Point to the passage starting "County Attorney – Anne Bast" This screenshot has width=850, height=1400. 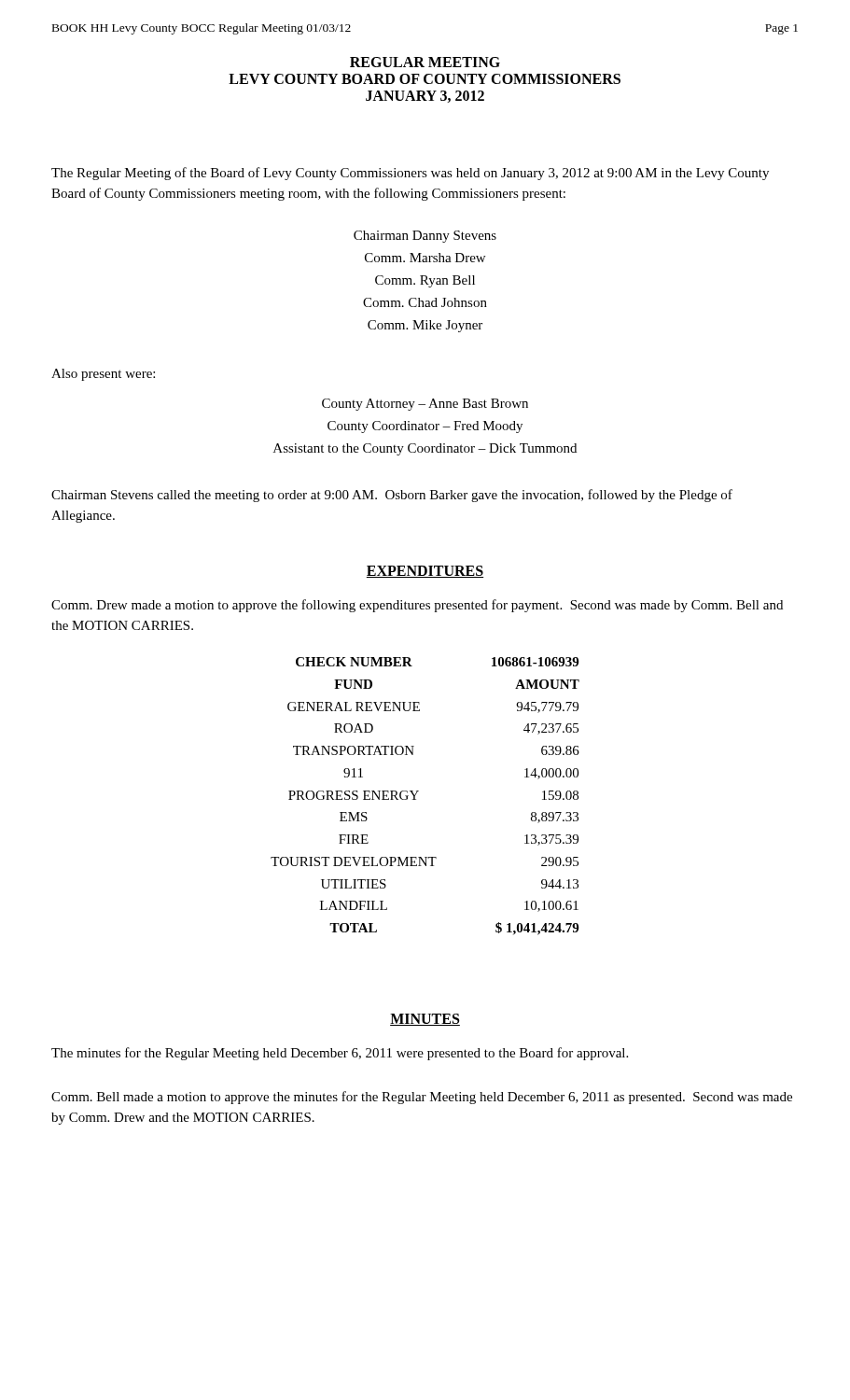pos(425,426)
